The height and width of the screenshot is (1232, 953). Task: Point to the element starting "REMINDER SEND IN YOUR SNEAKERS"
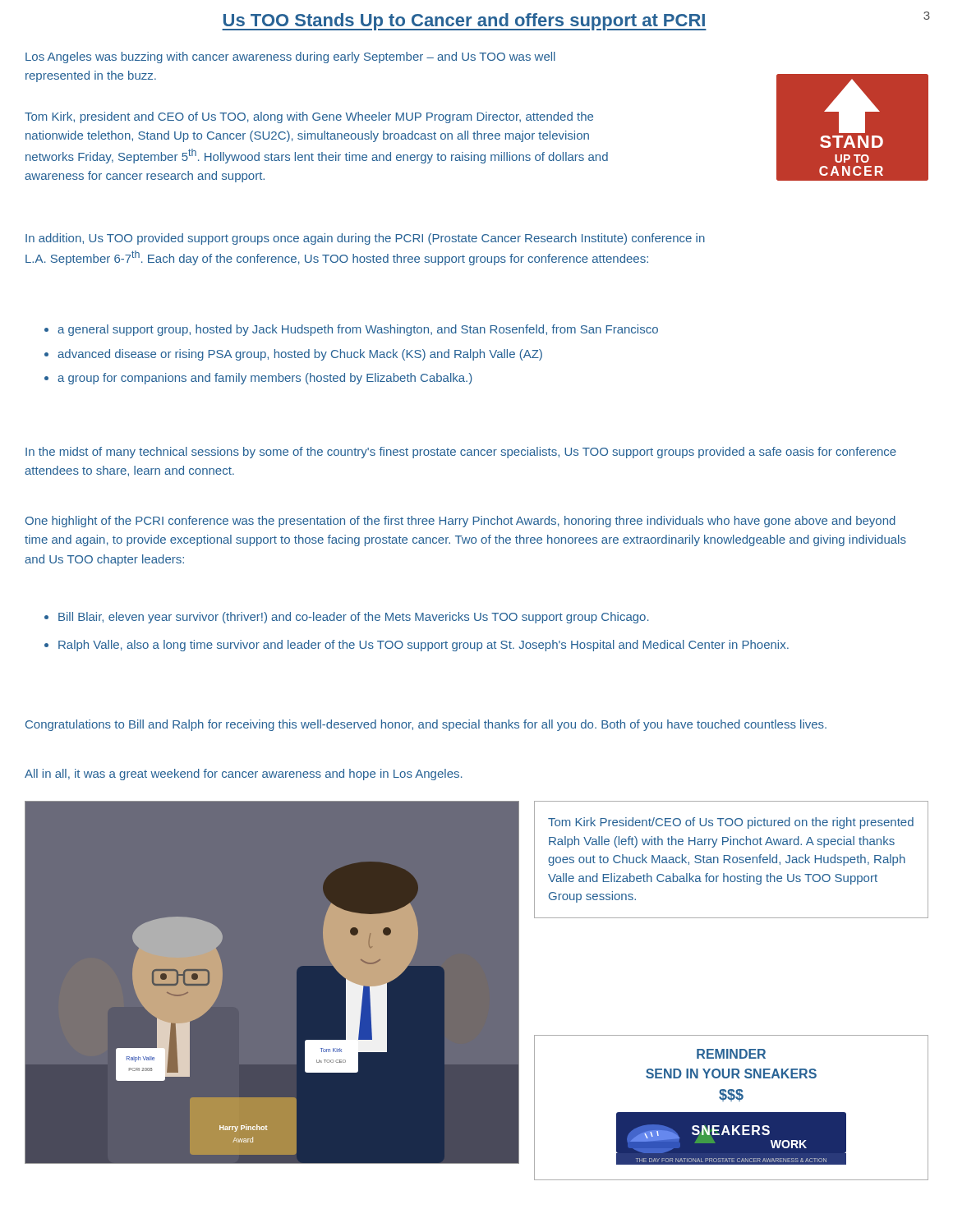point(731,1106)
